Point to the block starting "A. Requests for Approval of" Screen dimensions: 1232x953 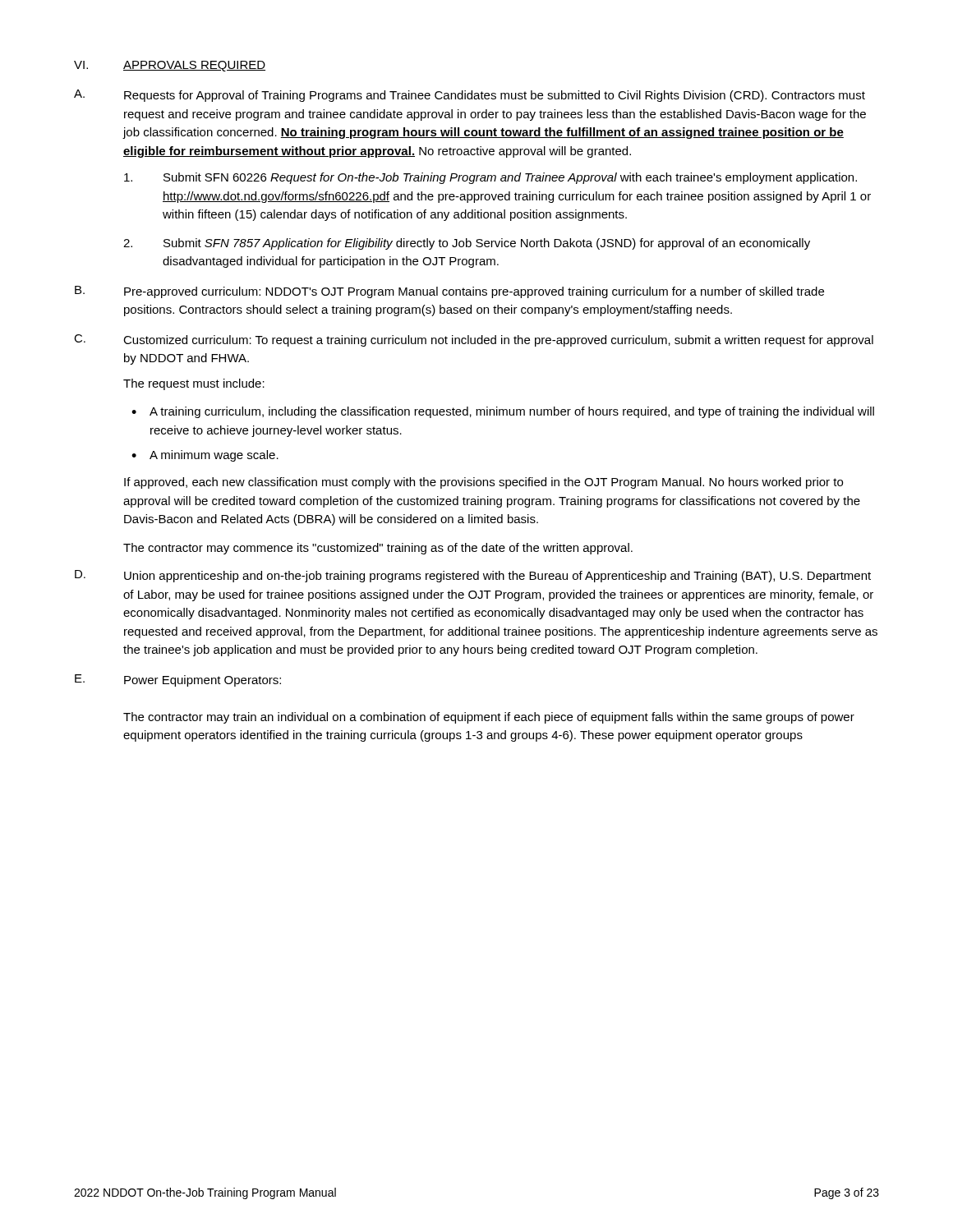coord(476,178)
